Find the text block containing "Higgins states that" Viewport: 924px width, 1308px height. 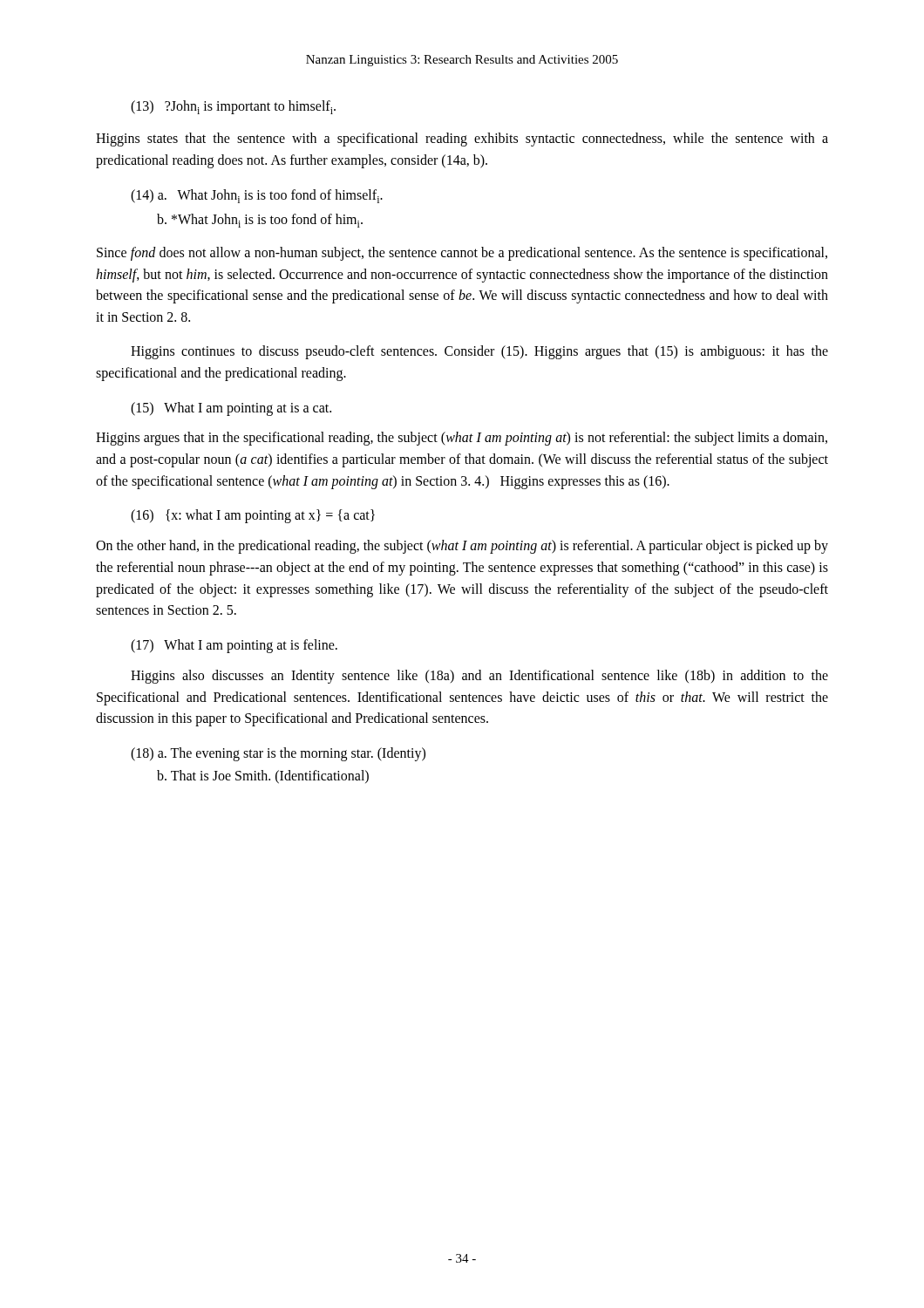462,149
